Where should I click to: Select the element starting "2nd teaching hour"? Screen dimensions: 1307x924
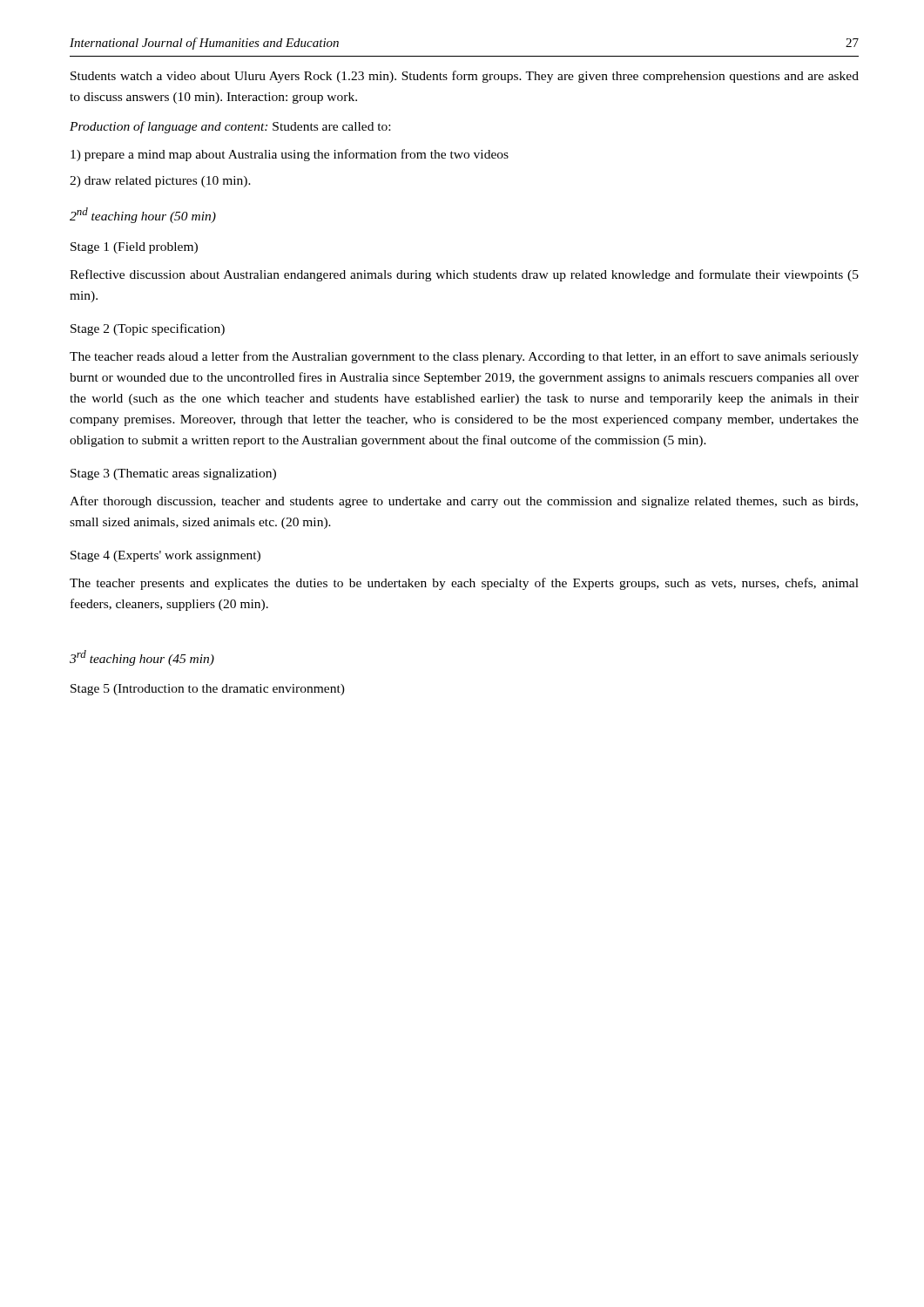pyautogui.click(x=143, y=214)
